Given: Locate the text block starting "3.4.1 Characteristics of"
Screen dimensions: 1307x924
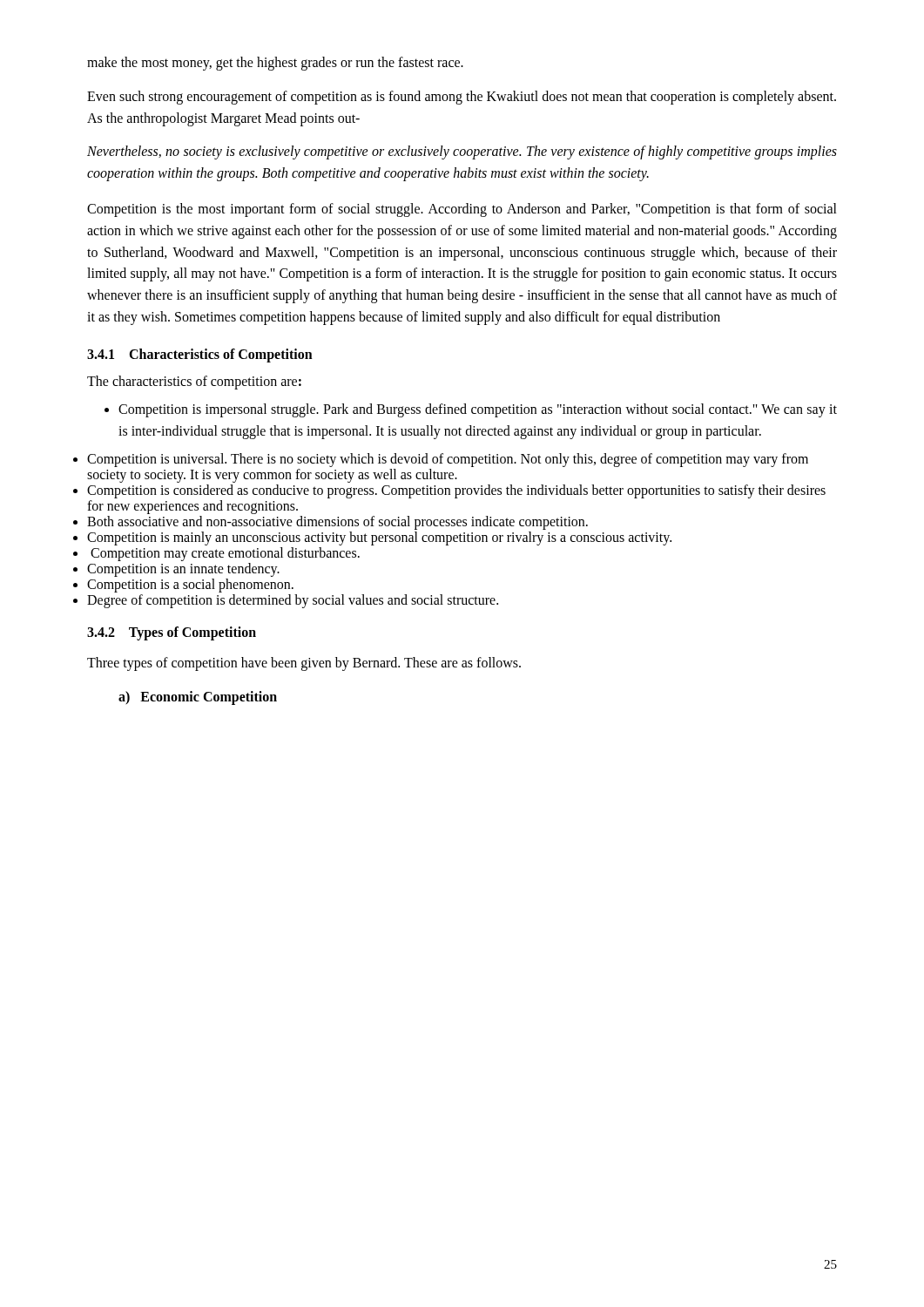Looking at the screenshot, I should pos(200,356).
